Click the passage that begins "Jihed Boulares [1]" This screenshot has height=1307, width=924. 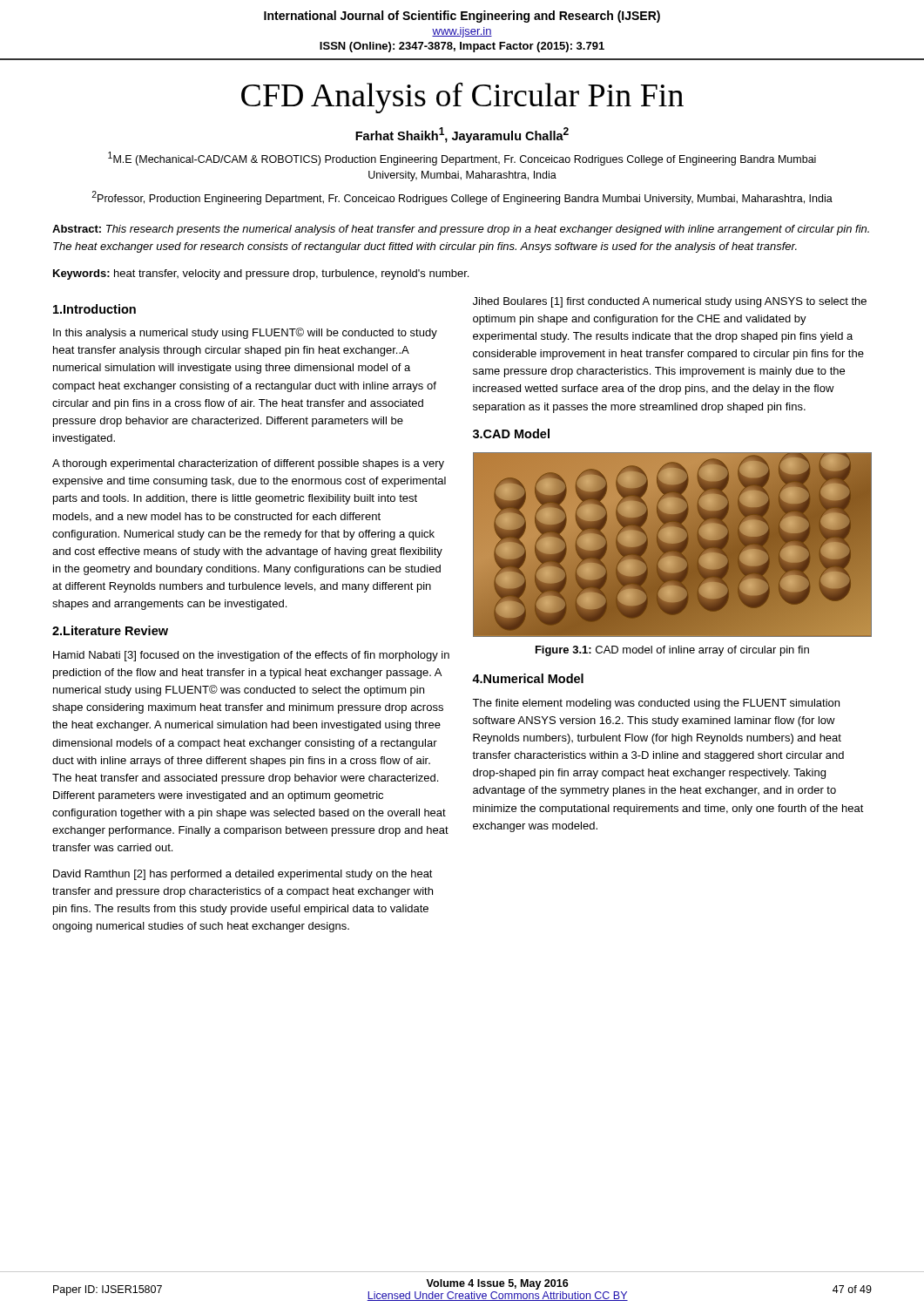[670, 353]
